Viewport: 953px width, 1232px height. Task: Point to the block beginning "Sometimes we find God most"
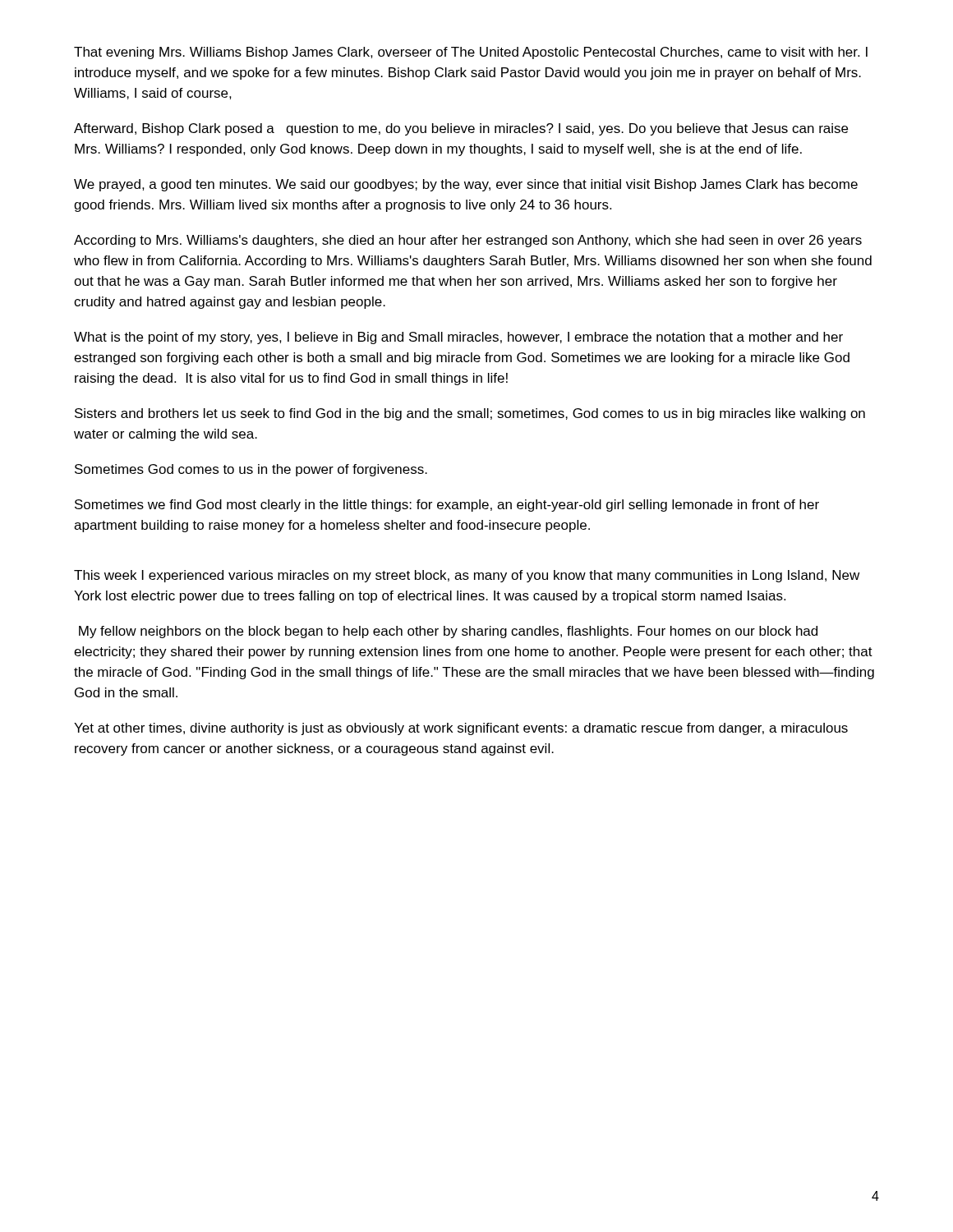(447, 515)
